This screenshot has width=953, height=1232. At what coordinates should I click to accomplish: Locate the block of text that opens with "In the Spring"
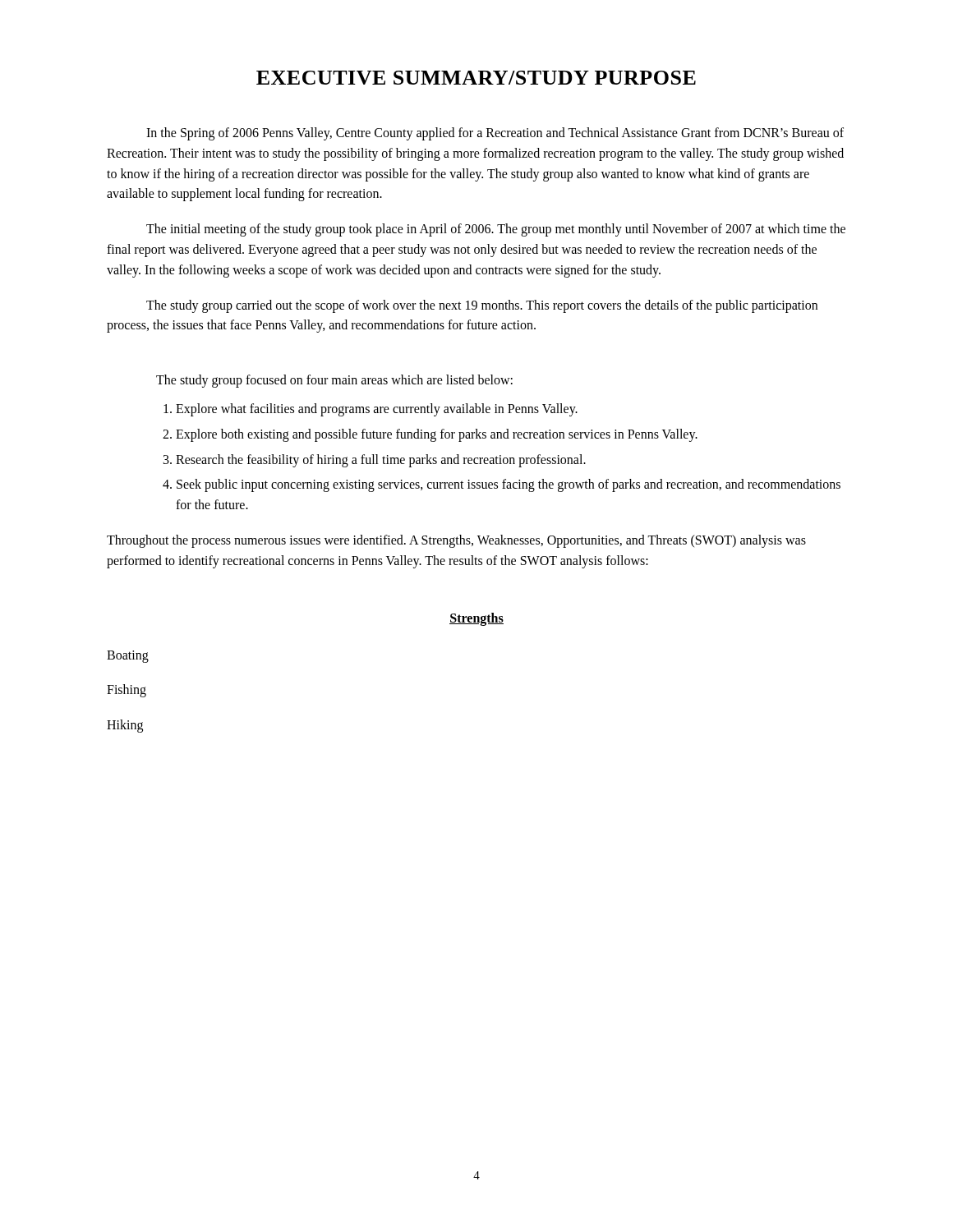coord(475,163)
